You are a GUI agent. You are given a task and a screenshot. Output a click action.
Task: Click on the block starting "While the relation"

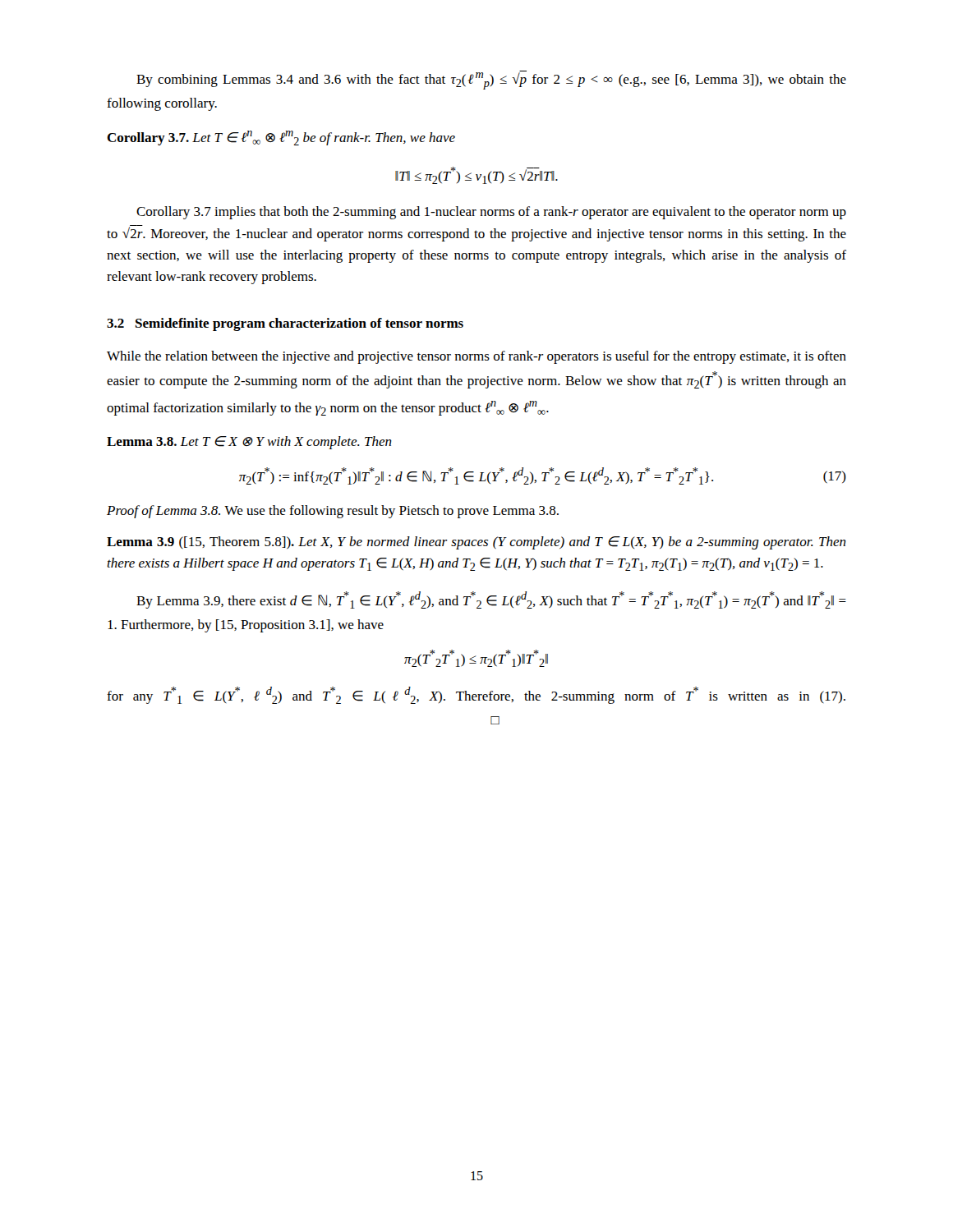[x=476, y=384]
